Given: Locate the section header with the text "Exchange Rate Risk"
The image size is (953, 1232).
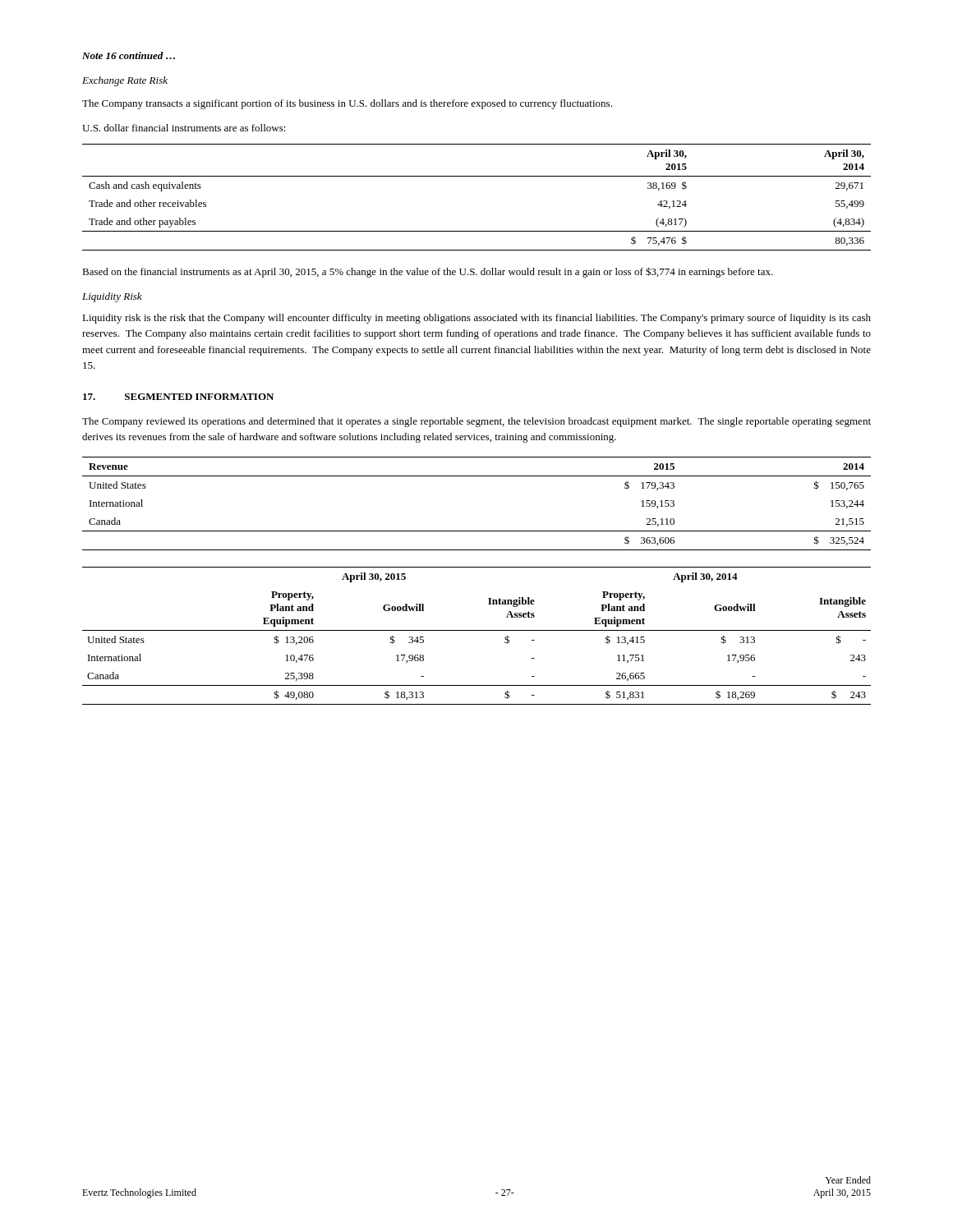Looking at the screenshot, I should (x=125, y=80).
